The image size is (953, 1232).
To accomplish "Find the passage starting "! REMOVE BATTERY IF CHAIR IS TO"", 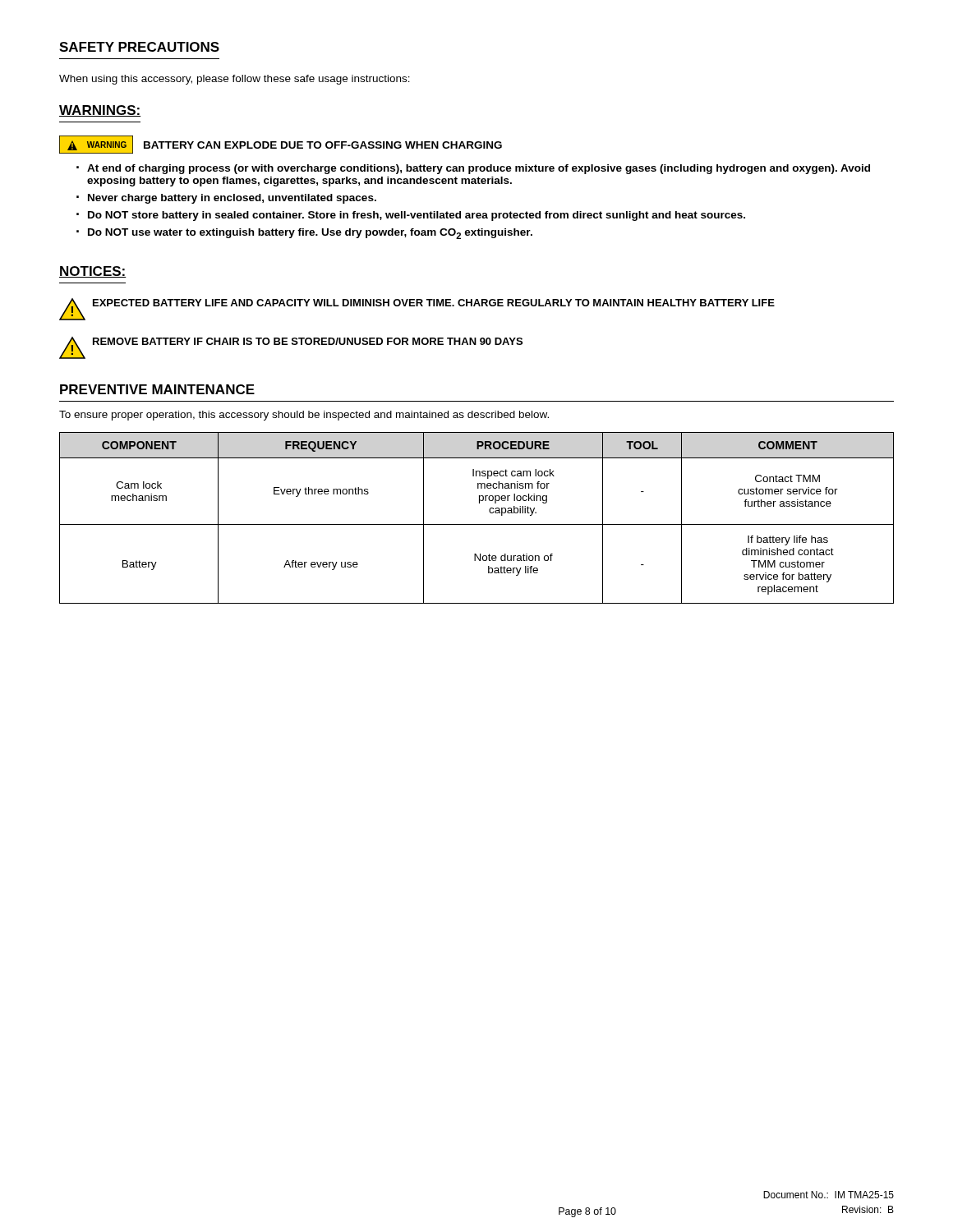I will pyautogui.click(x=291, y=347).
